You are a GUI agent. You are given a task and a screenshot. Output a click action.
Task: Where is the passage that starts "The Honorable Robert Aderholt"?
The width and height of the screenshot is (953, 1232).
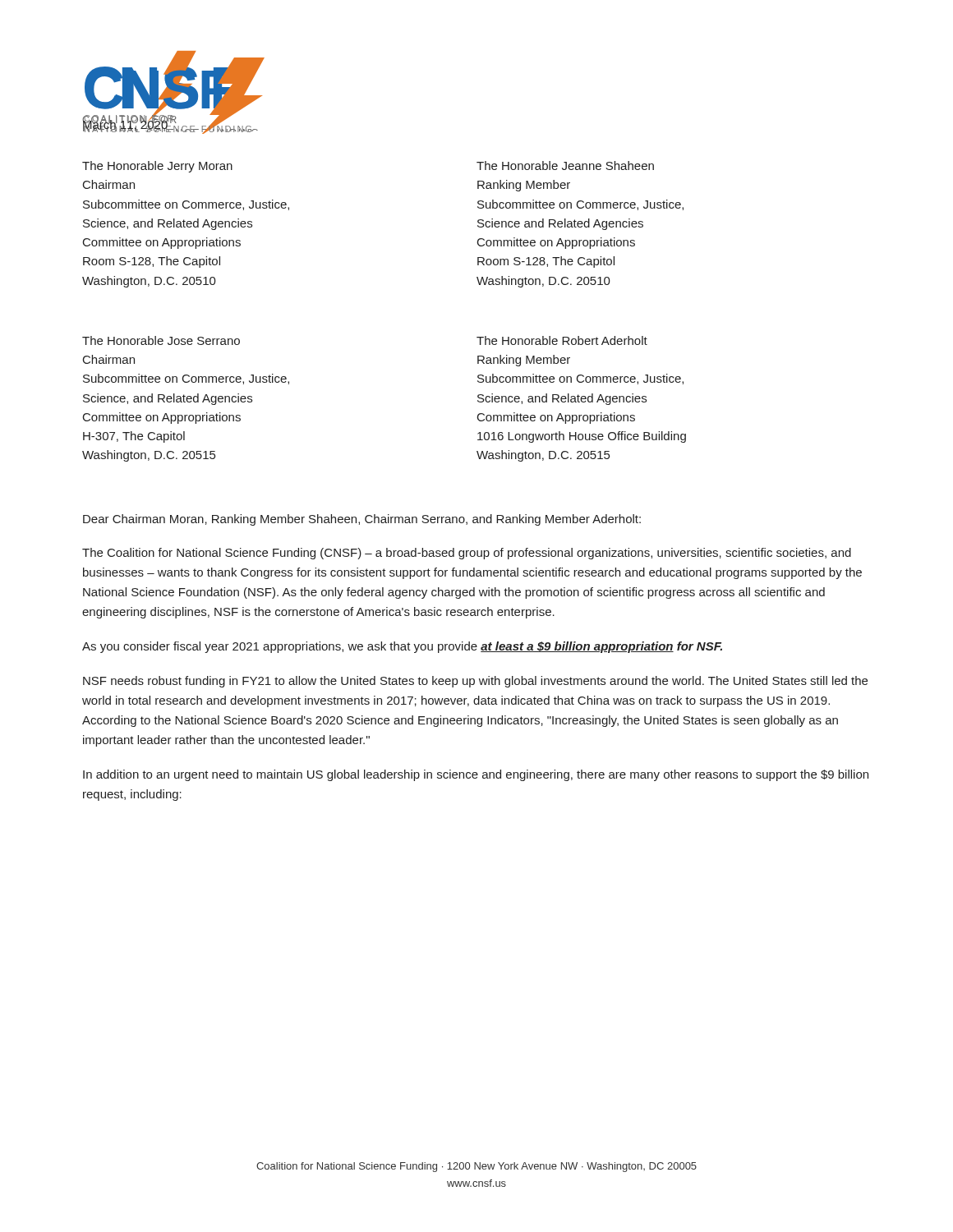pos(562,340)
